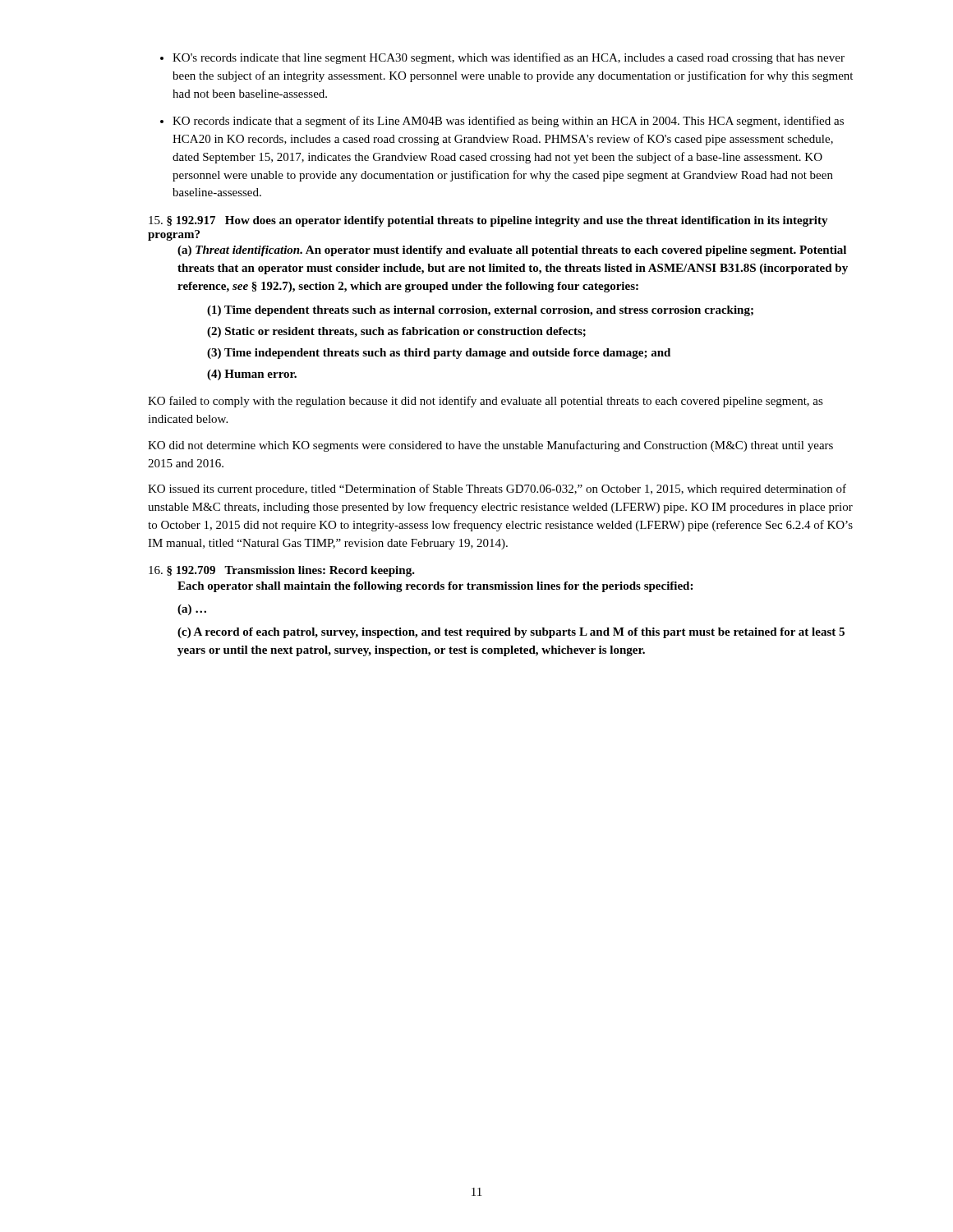Locate the list item containing "KO's records indicate that line segment HCA30 segment,"
This screenshot has width=953, height=1232.
point(513,75)
